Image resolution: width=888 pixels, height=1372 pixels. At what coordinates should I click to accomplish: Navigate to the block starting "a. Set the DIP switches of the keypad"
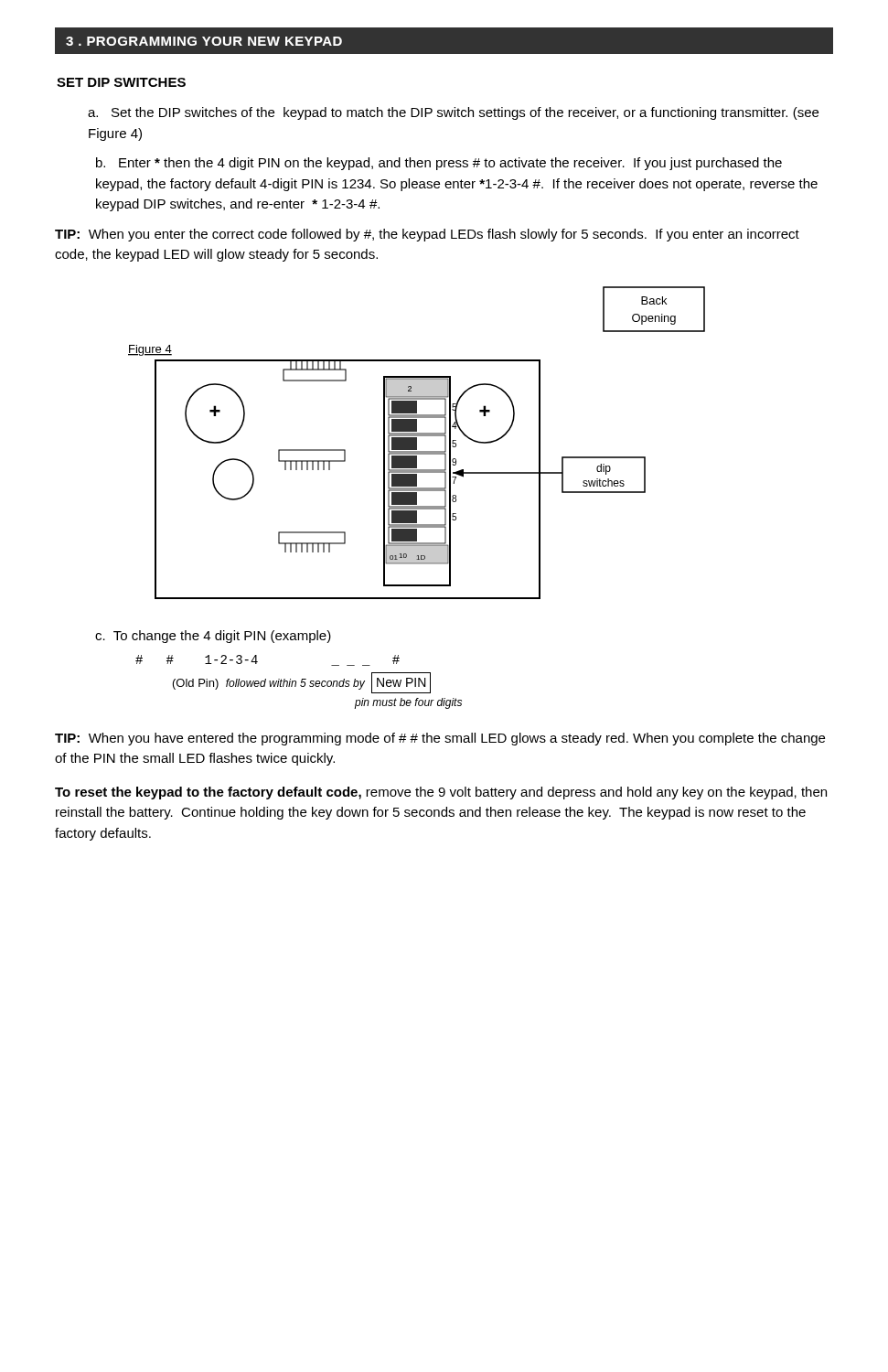(x=454, y=122)
